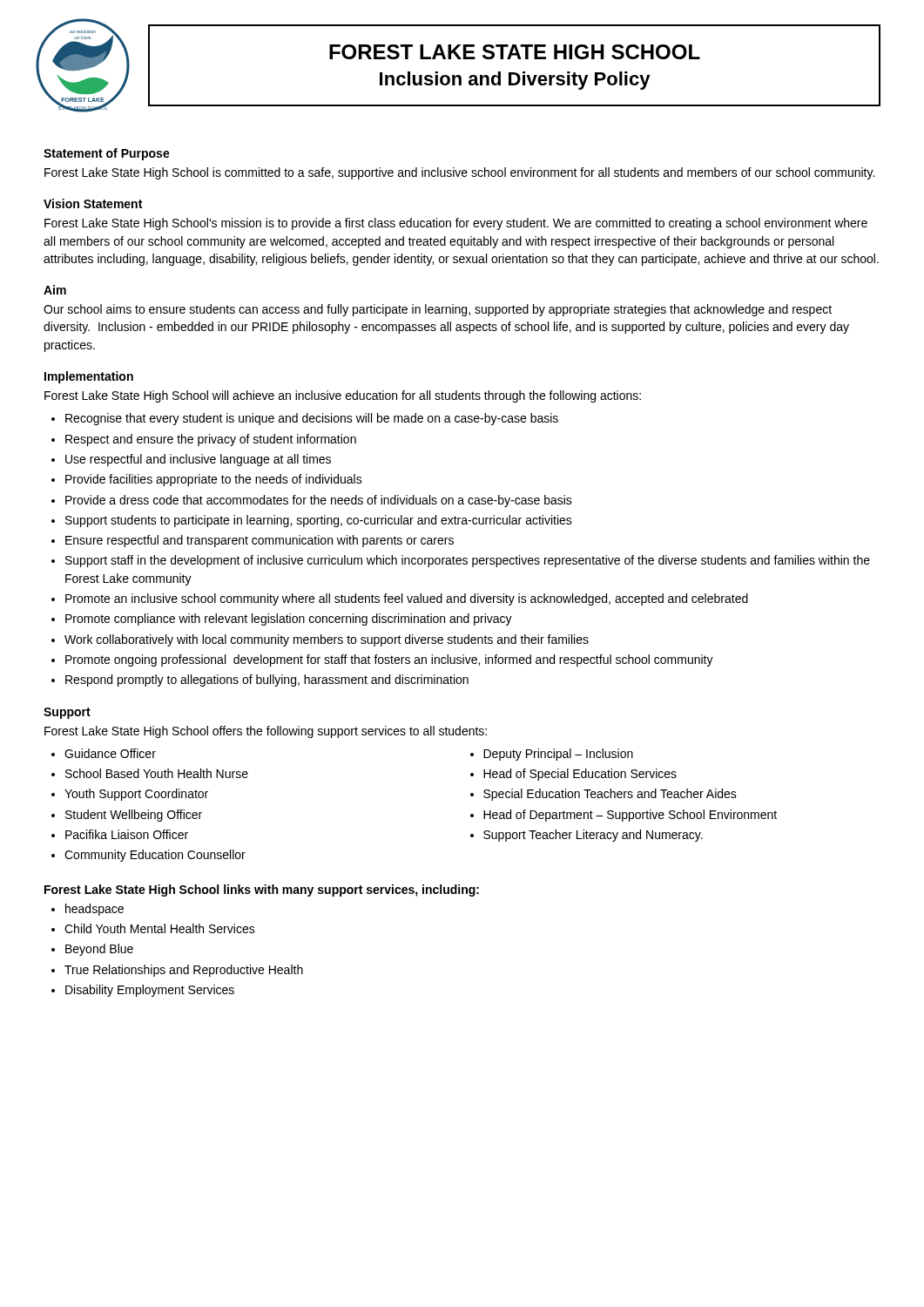Screen dimensions: 1307x924
Task: Locate the text "Pacifika Liaison Officer"
Action: coord(126,835)
